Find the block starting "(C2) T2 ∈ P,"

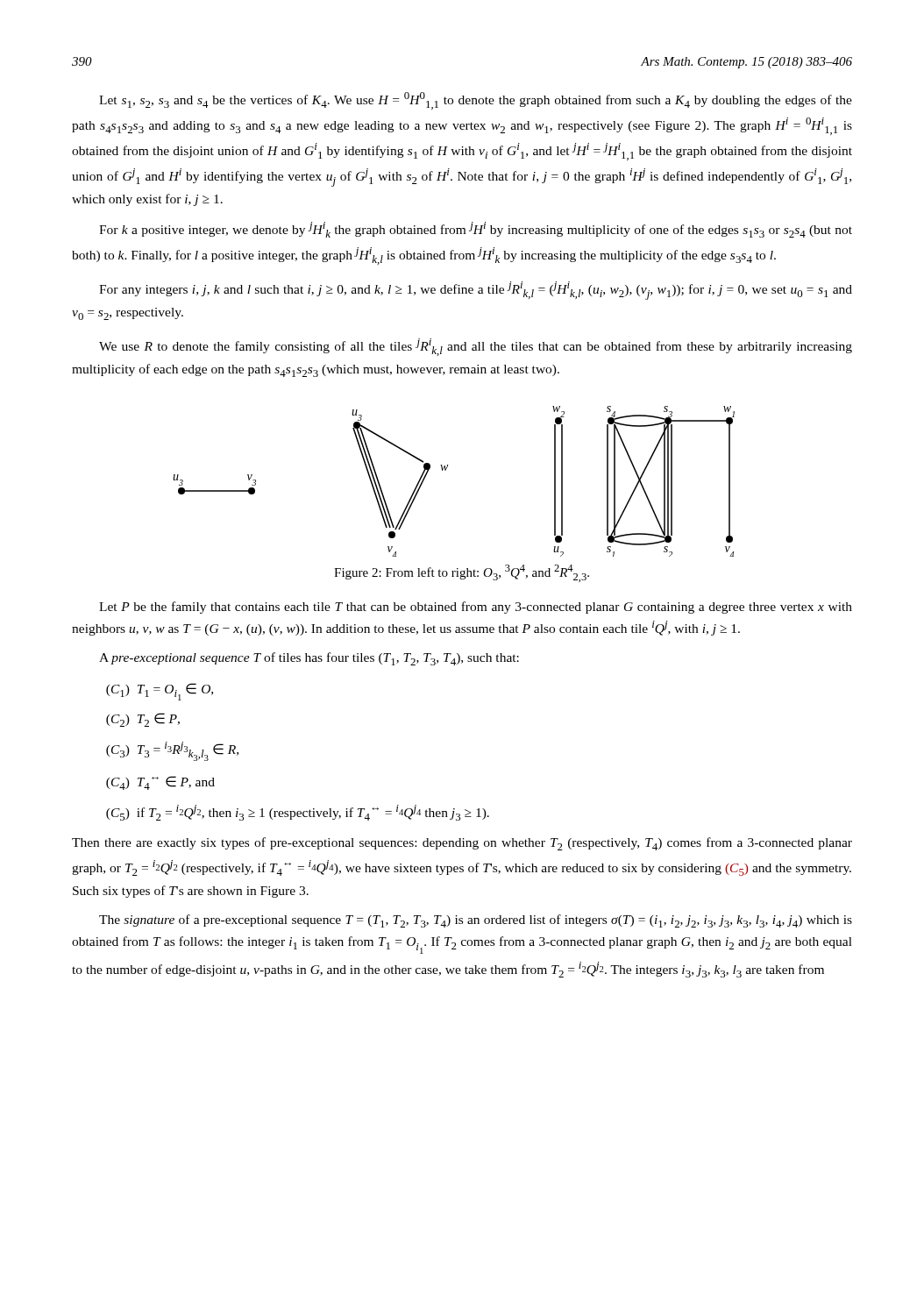(143, 720)
